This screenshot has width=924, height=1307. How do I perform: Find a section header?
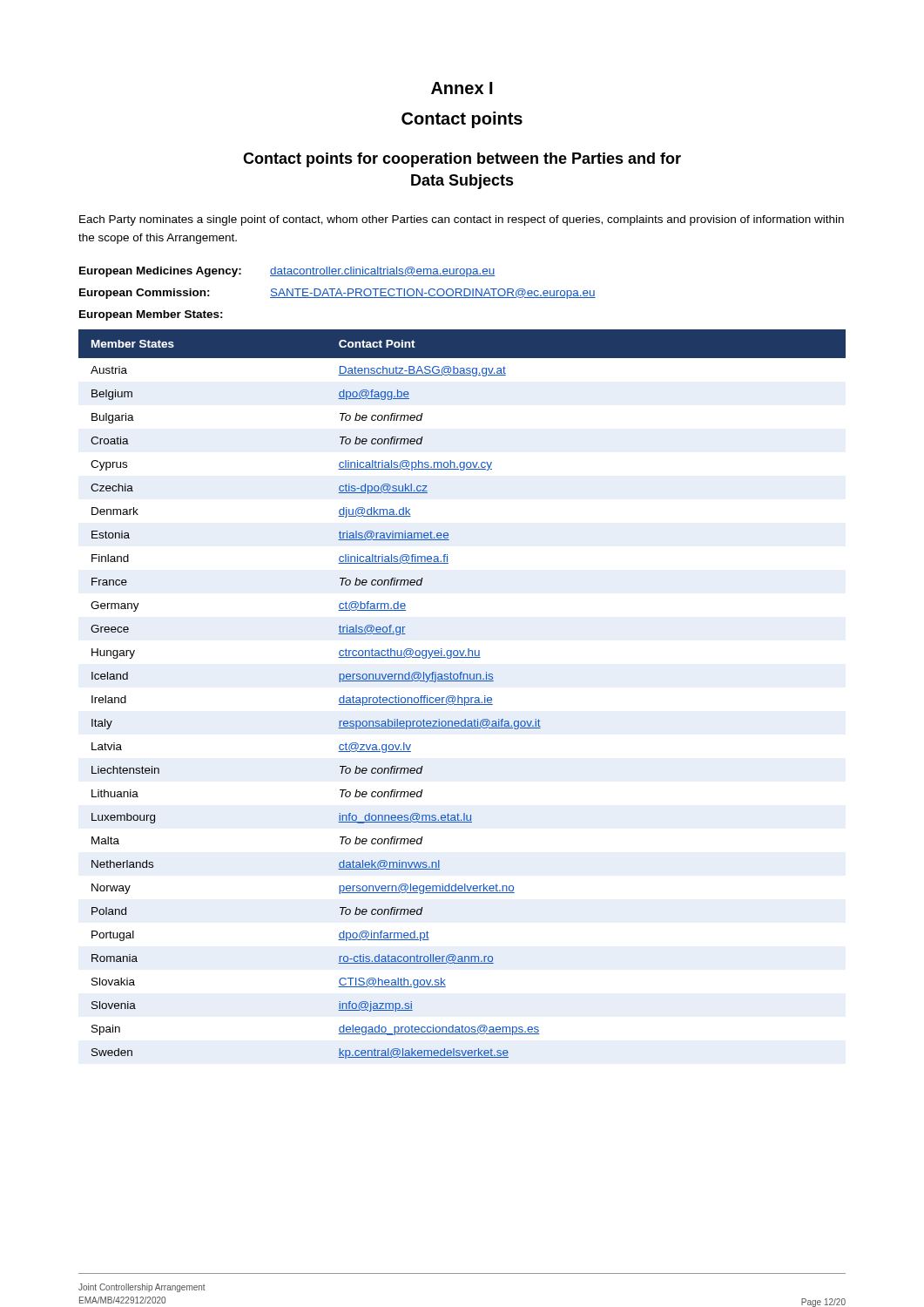coord(151,314)
